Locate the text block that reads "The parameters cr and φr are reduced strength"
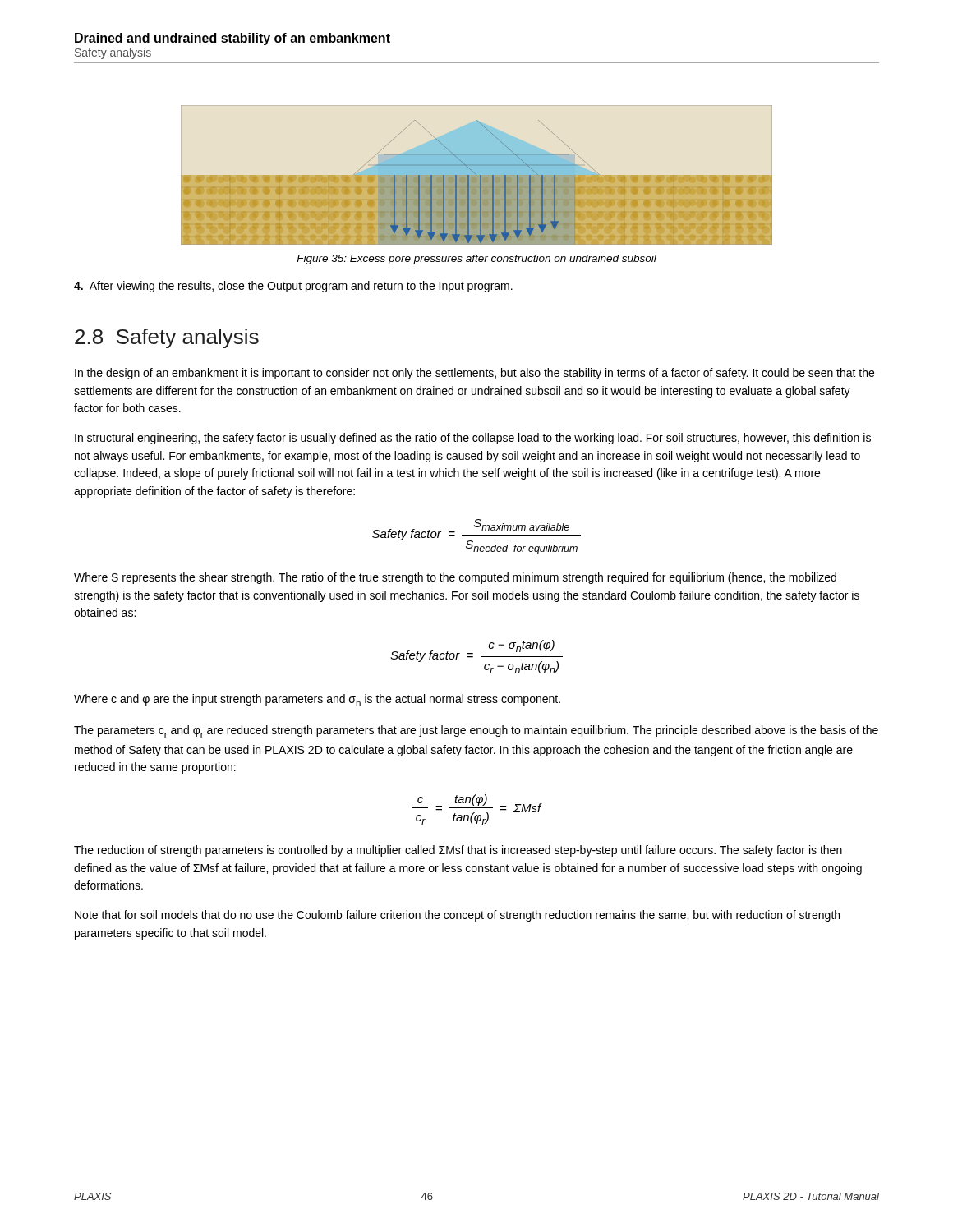953x1232 pixels. (x=476, y=749)
